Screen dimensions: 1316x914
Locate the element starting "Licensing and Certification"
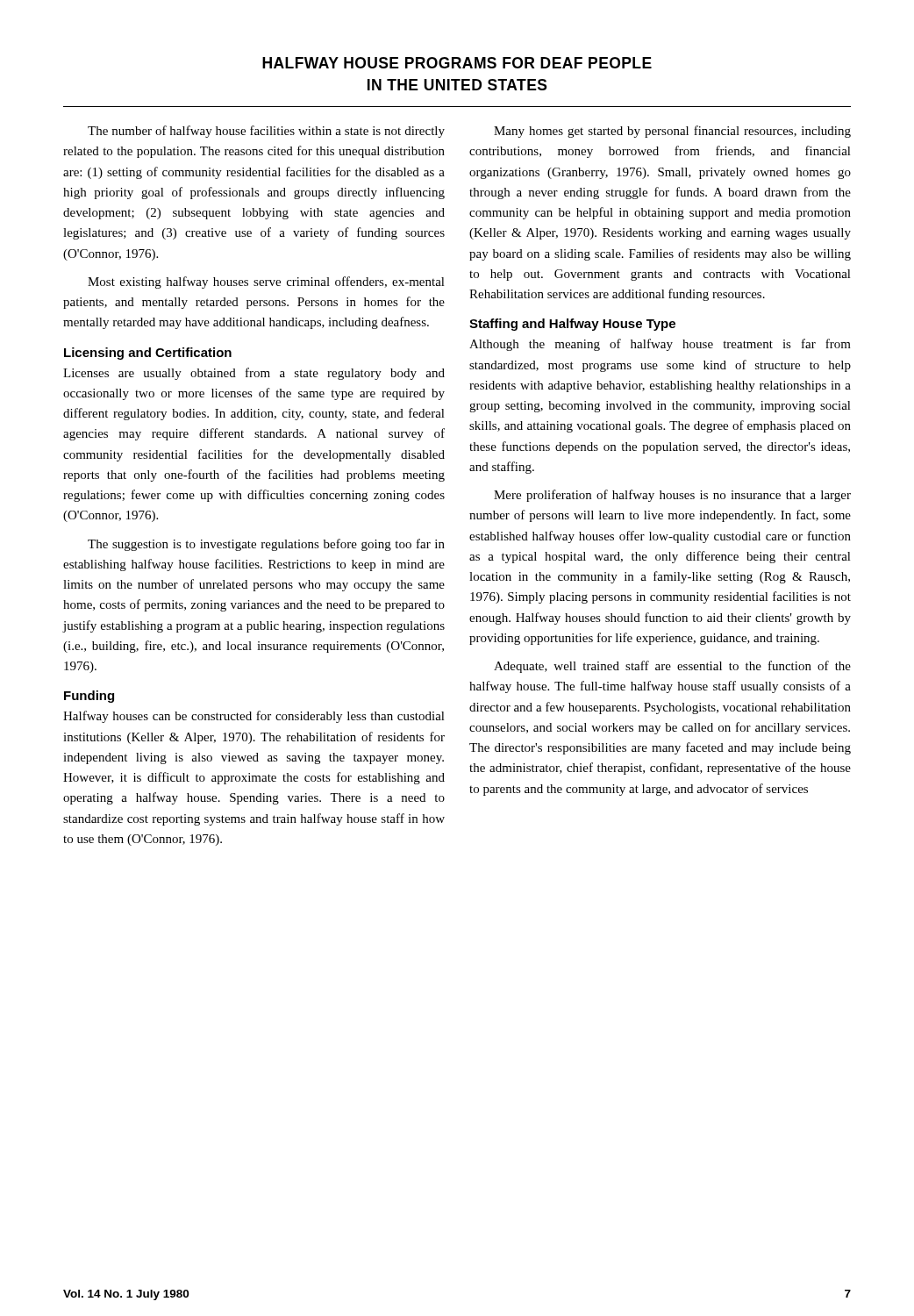point(148,352)
